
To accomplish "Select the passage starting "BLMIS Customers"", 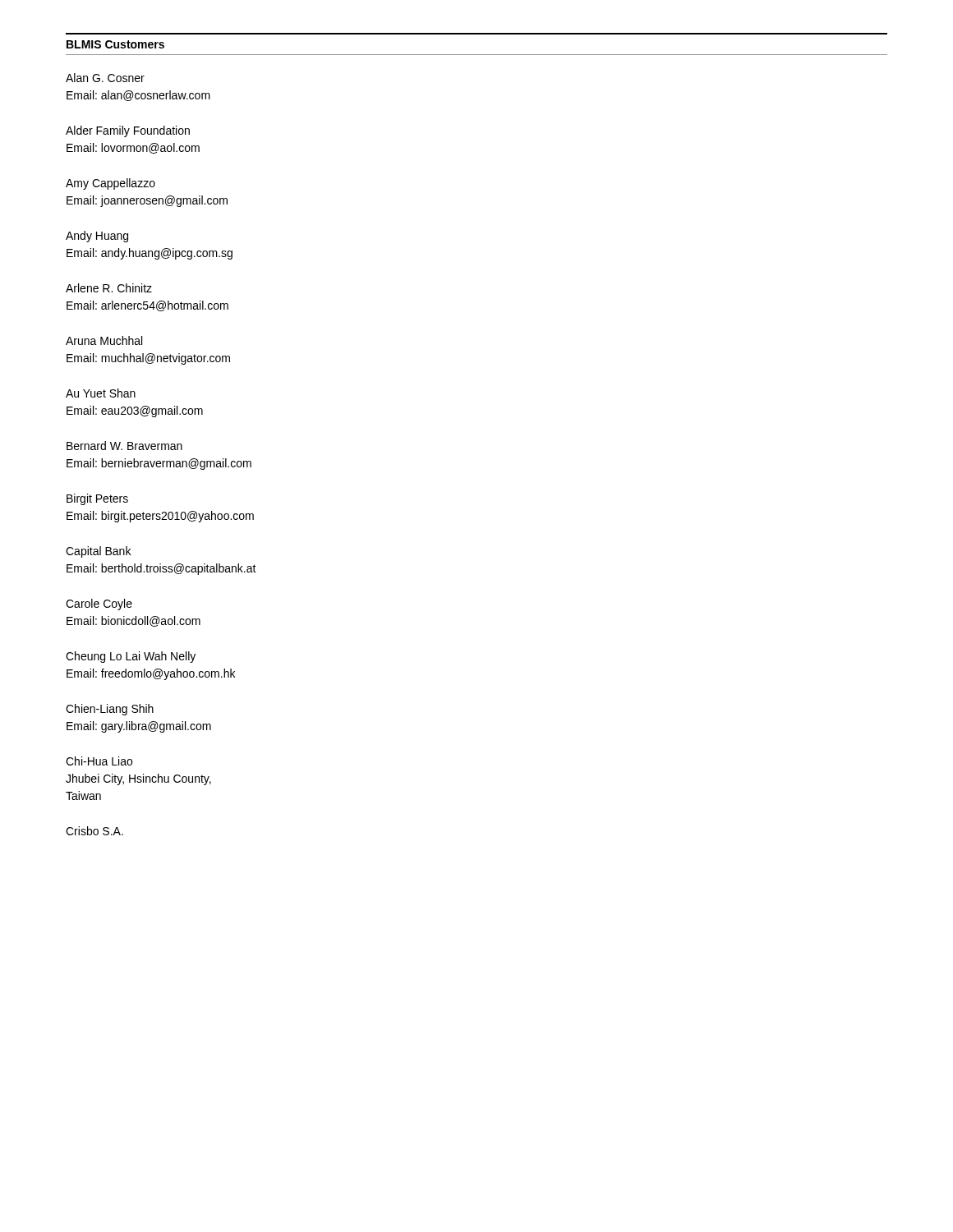I will [115, 44].
